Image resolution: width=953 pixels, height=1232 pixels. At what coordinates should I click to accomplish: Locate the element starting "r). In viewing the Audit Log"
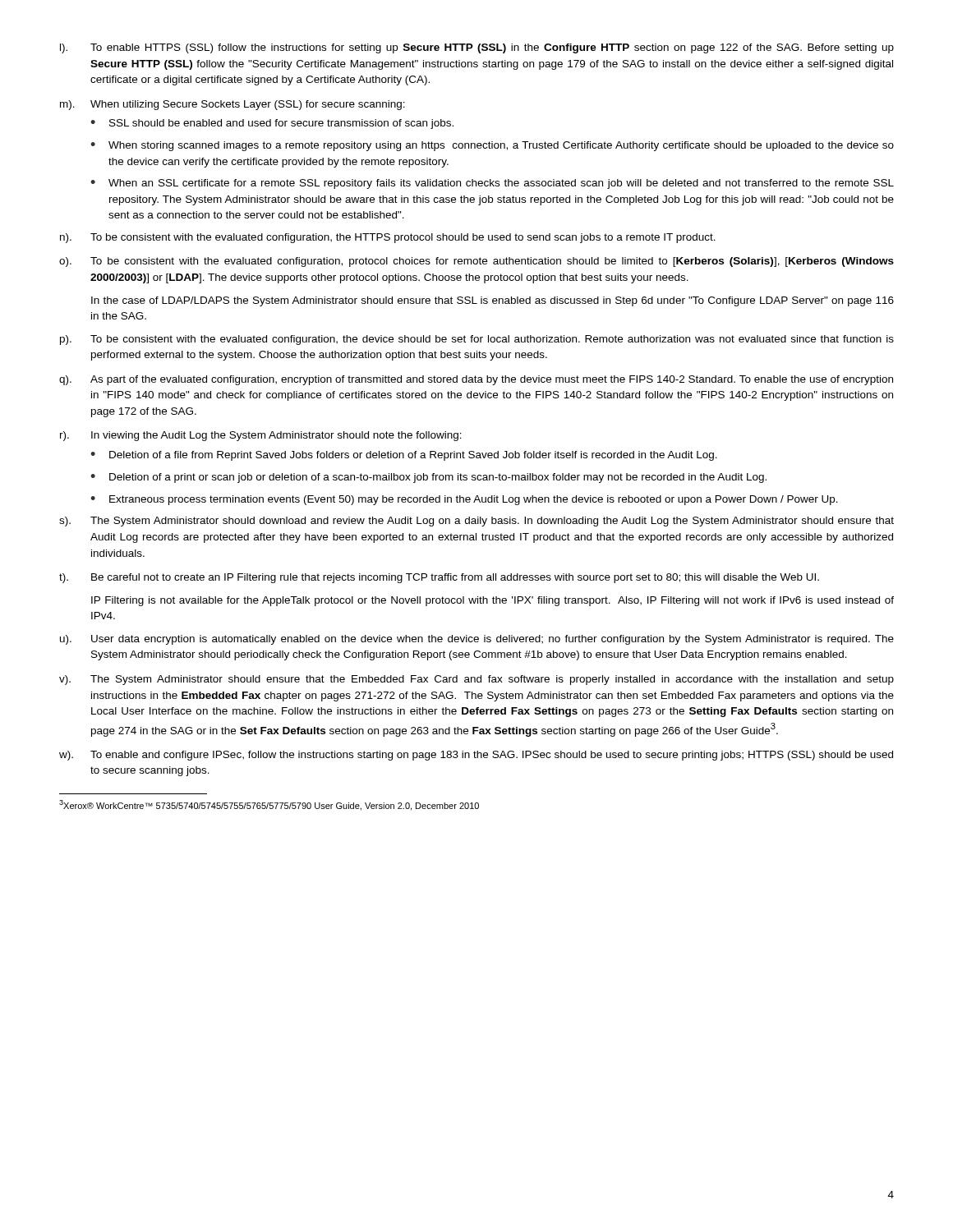coord(261,436)
